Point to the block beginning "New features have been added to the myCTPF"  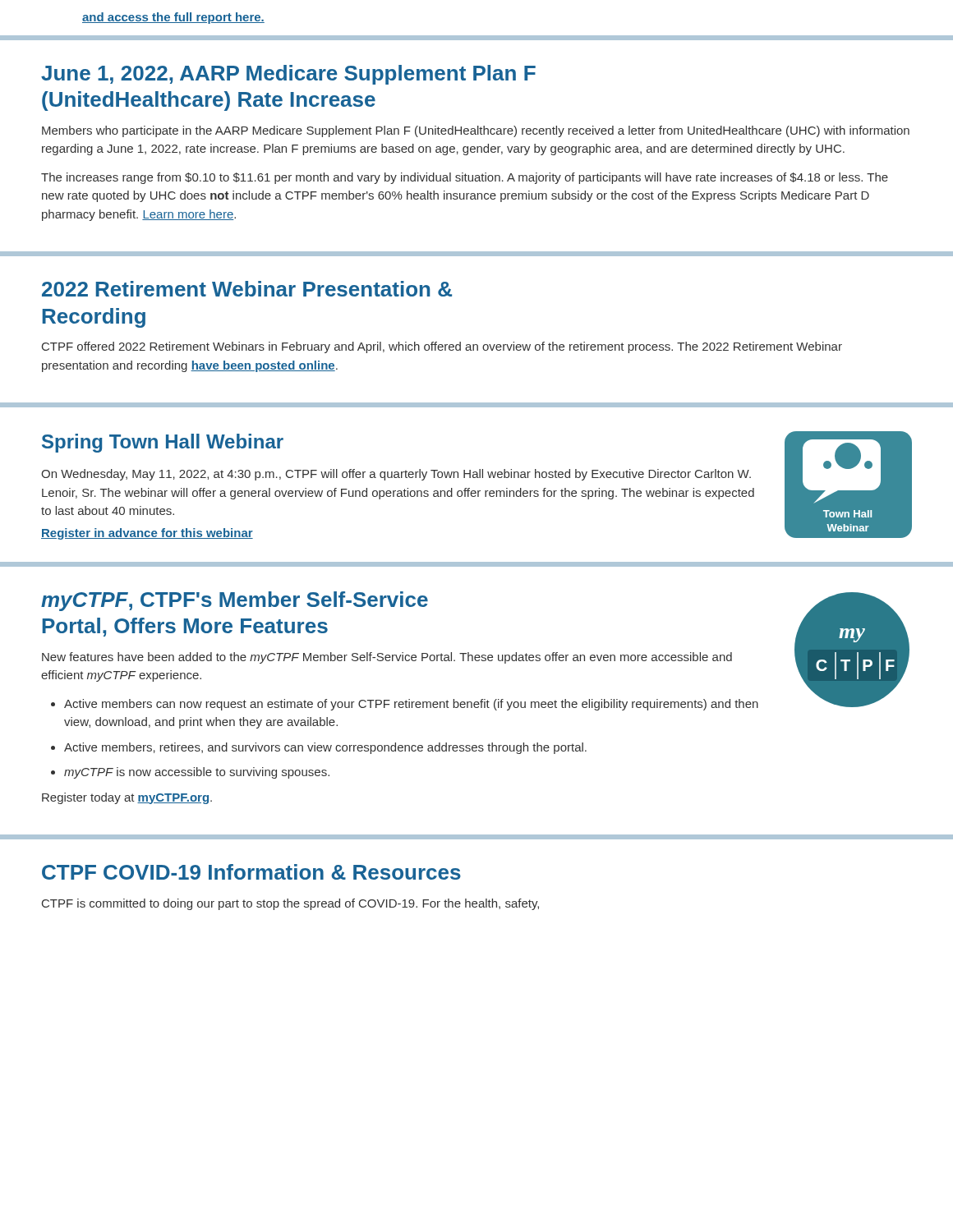point(387,665)
